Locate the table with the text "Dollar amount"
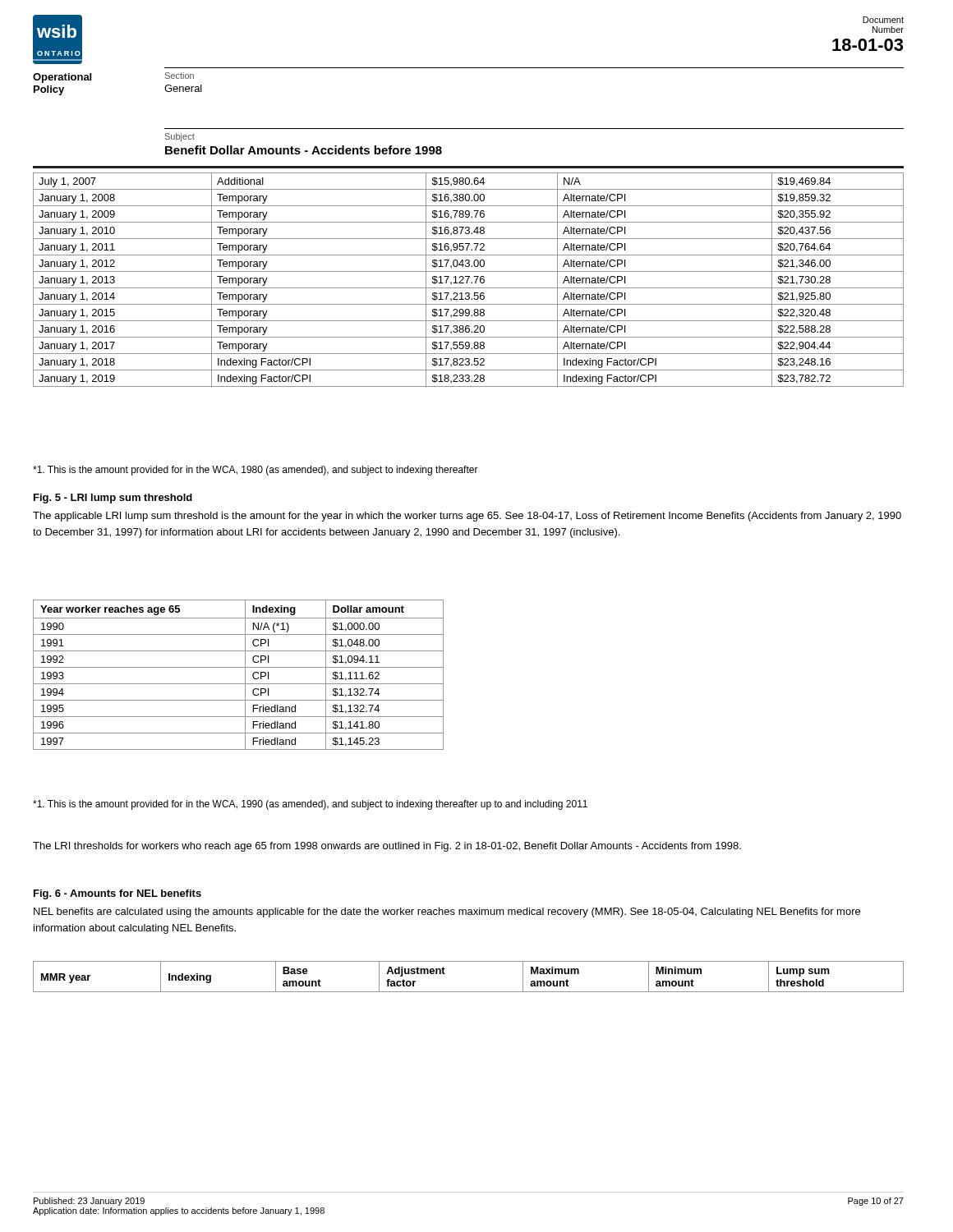 238,675
